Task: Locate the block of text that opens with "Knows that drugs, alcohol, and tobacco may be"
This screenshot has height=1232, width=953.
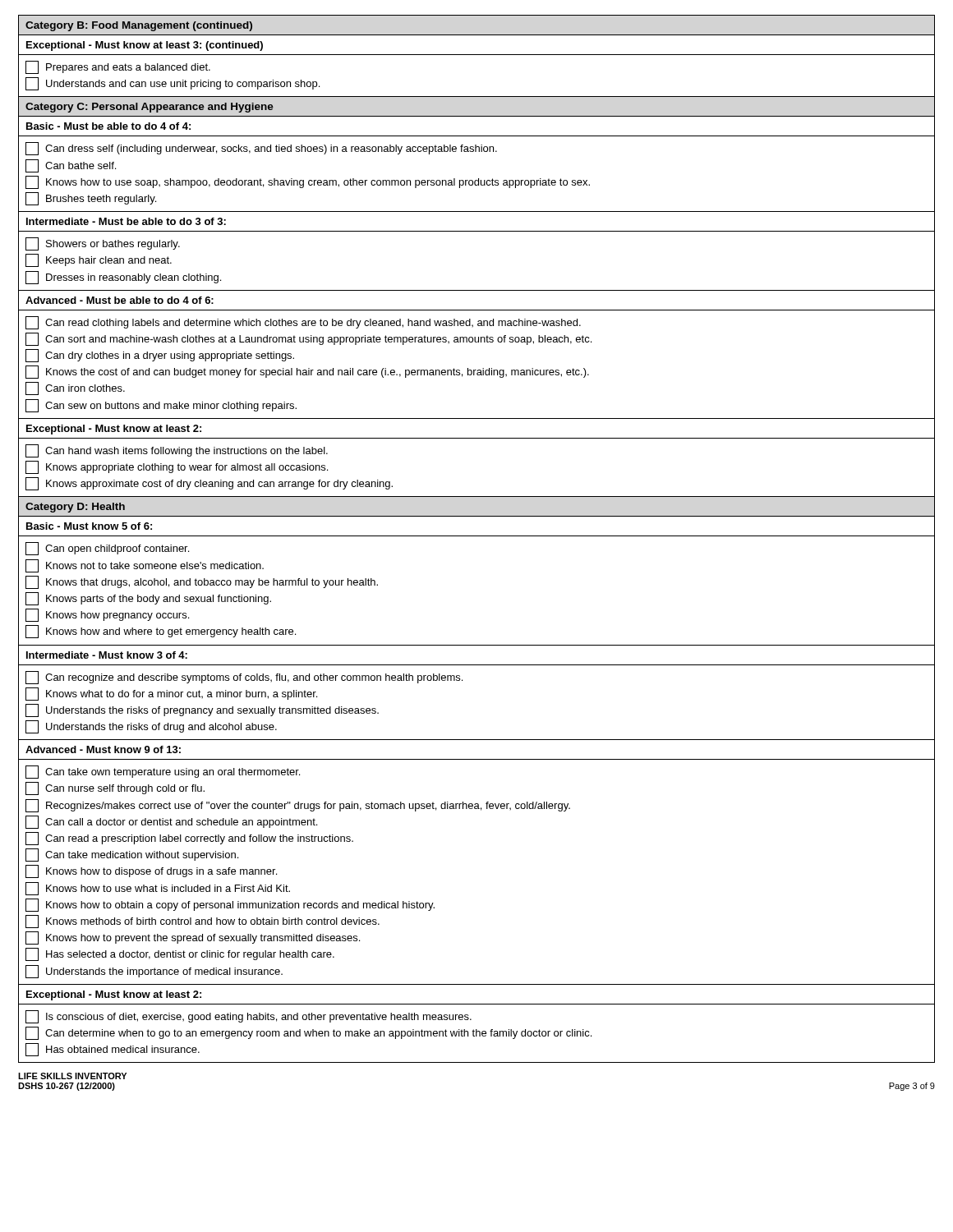Action: (x=202, y=582)
